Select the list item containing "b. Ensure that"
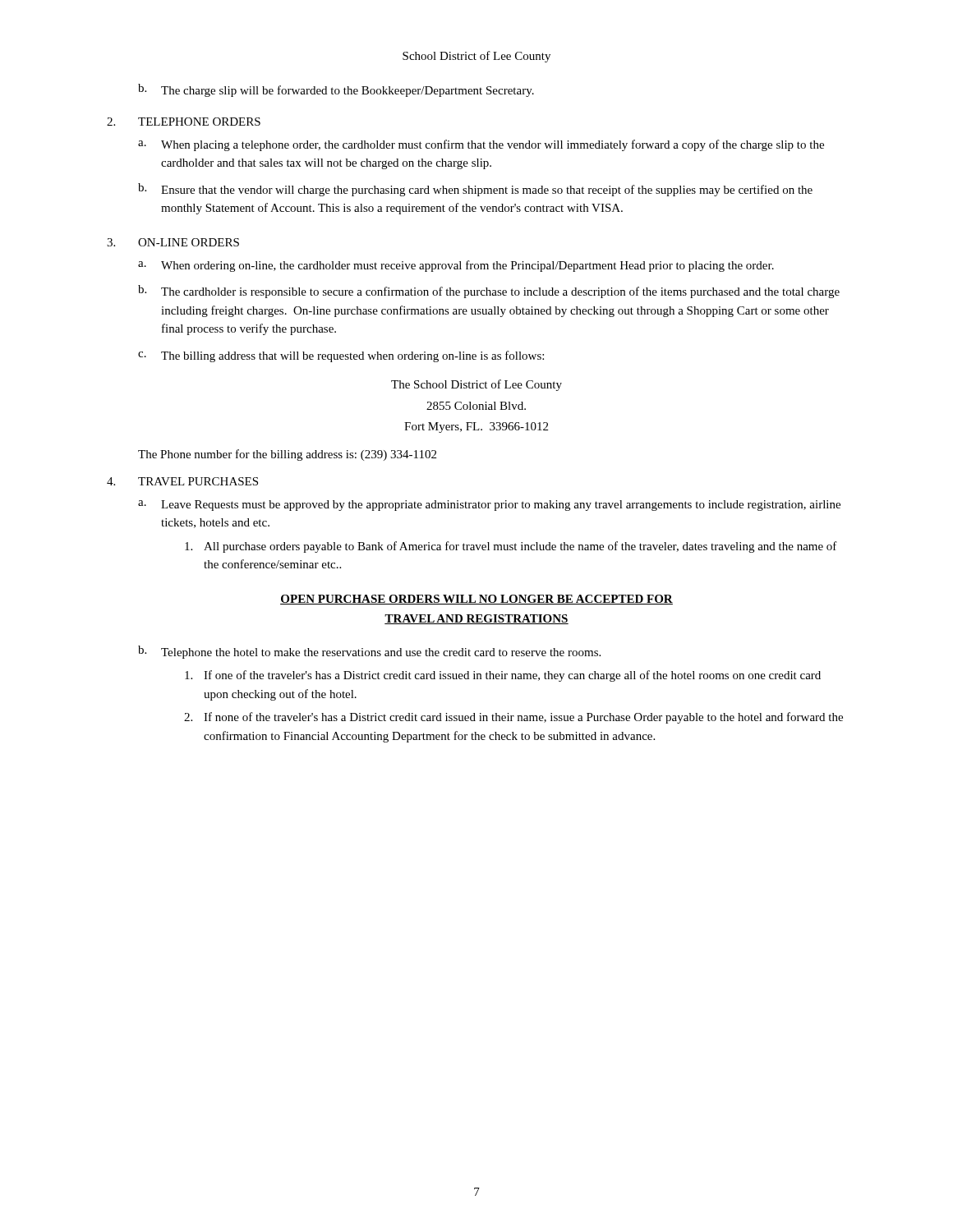 (492, 199)
